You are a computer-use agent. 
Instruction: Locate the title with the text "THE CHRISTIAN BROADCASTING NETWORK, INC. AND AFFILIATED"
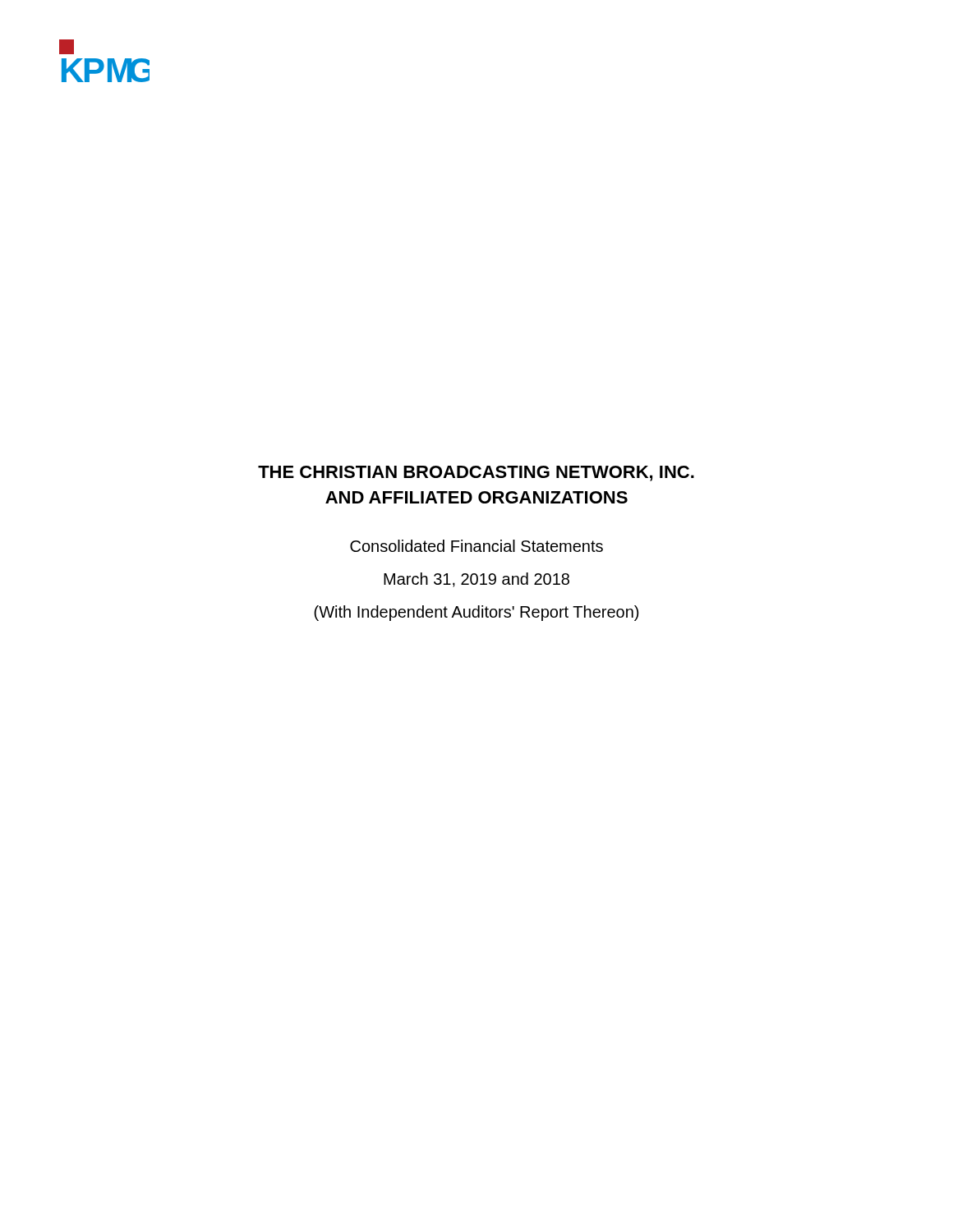(x=476, y=485)
